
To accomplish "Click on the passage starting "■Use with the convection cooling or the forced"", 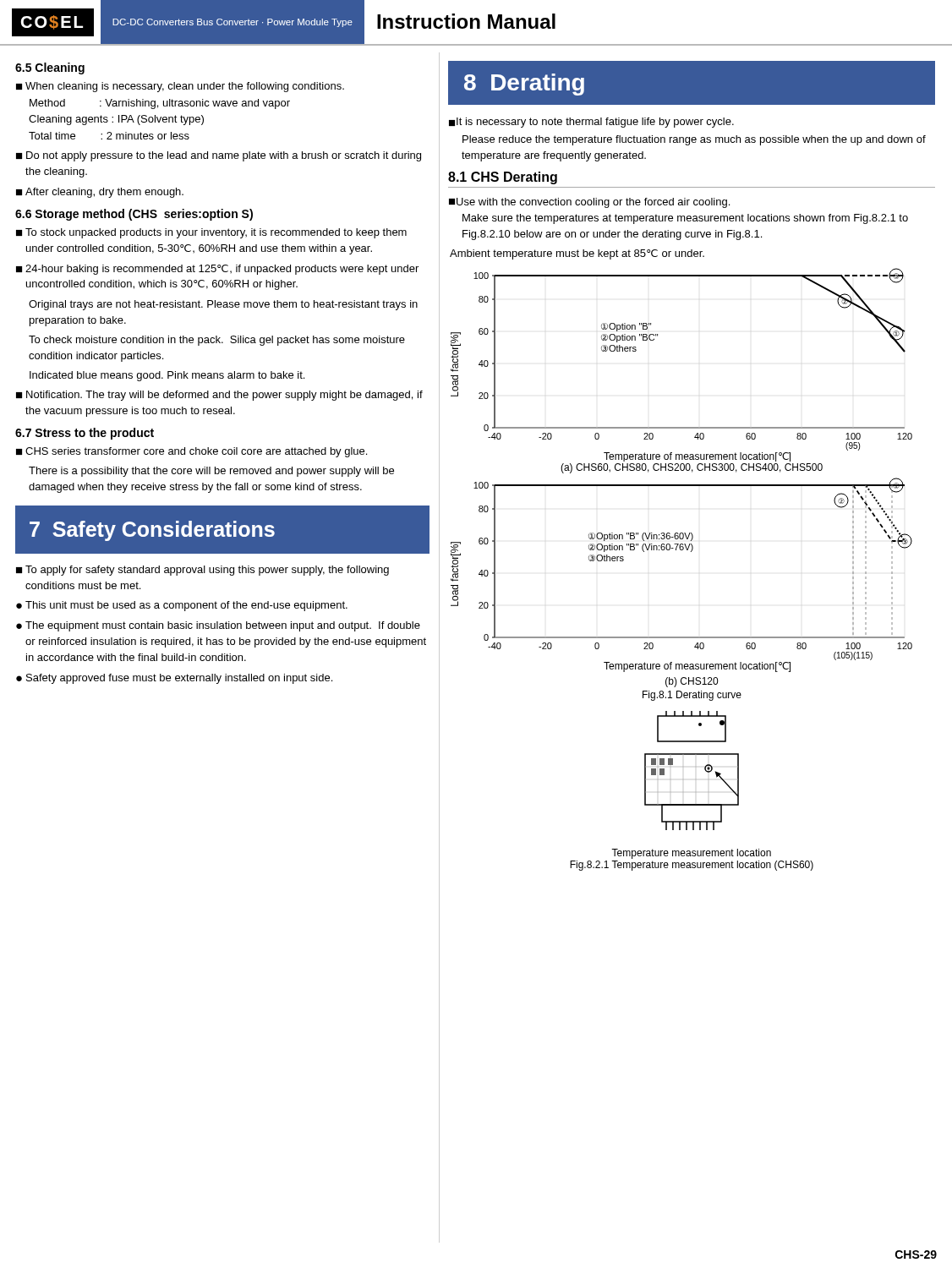I will (x=692, y=218).
